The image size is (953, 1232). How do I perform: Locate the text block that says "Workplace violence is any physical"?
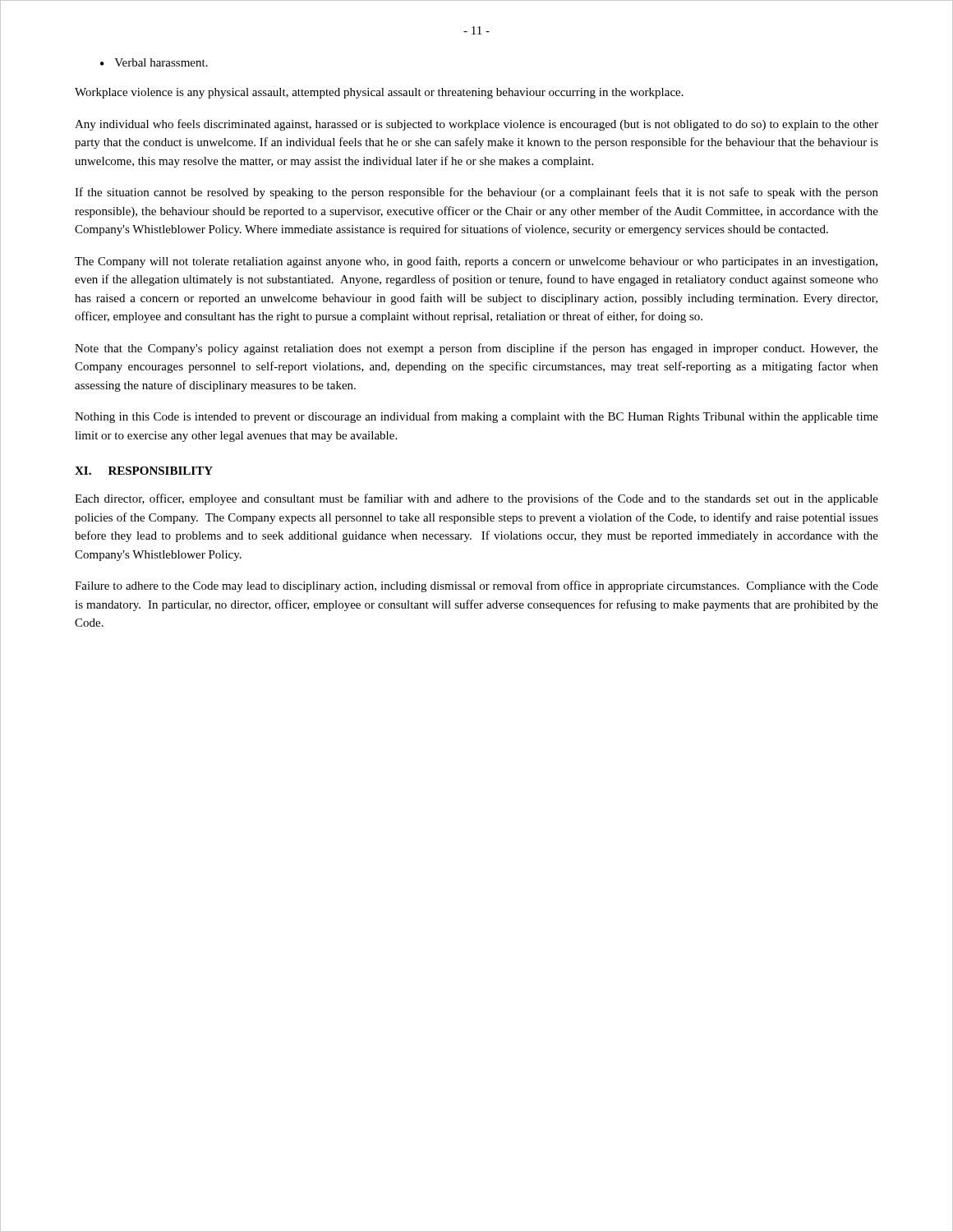(379, 92)
